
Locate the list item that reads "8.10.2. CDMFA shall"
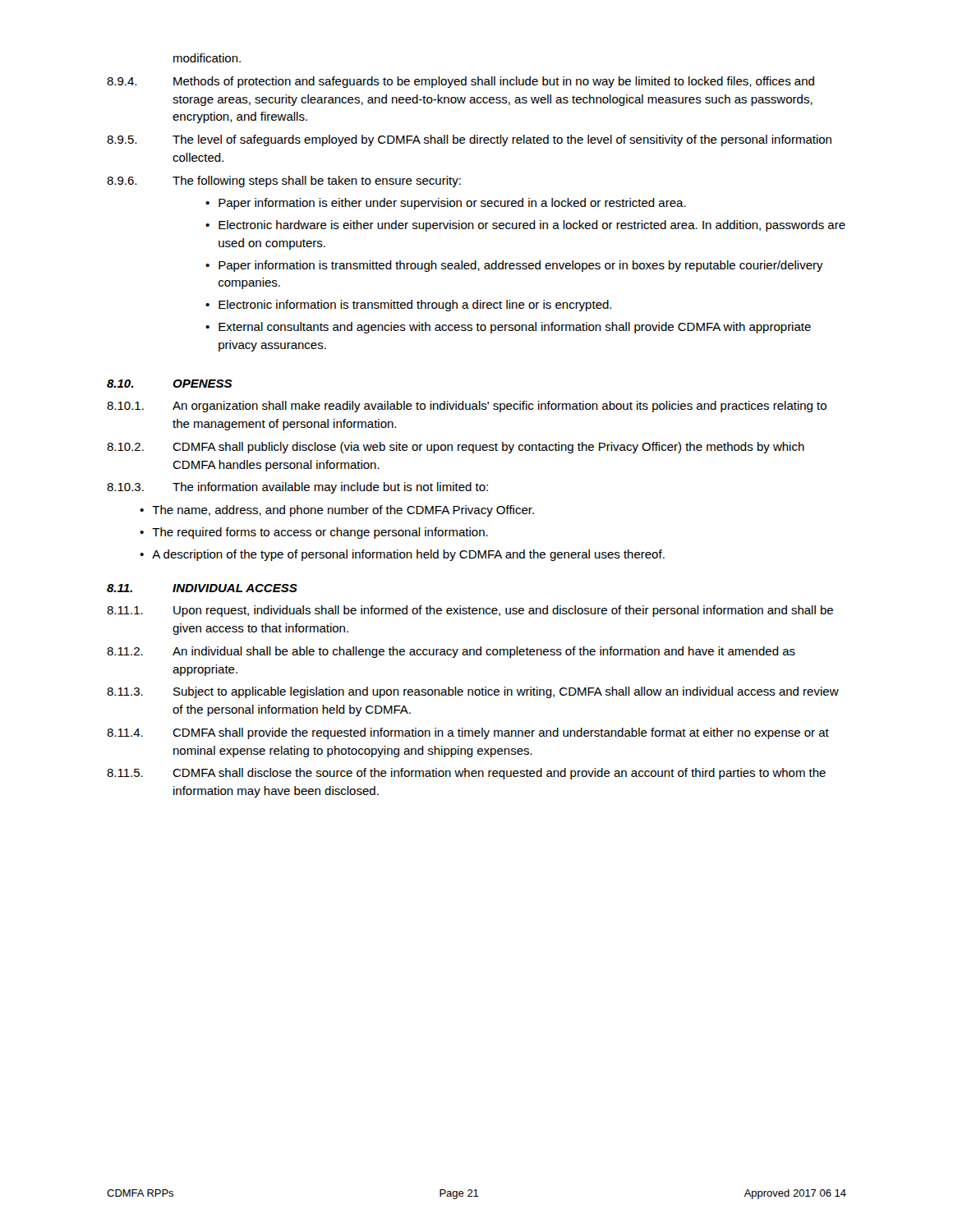tap(476, 455)
